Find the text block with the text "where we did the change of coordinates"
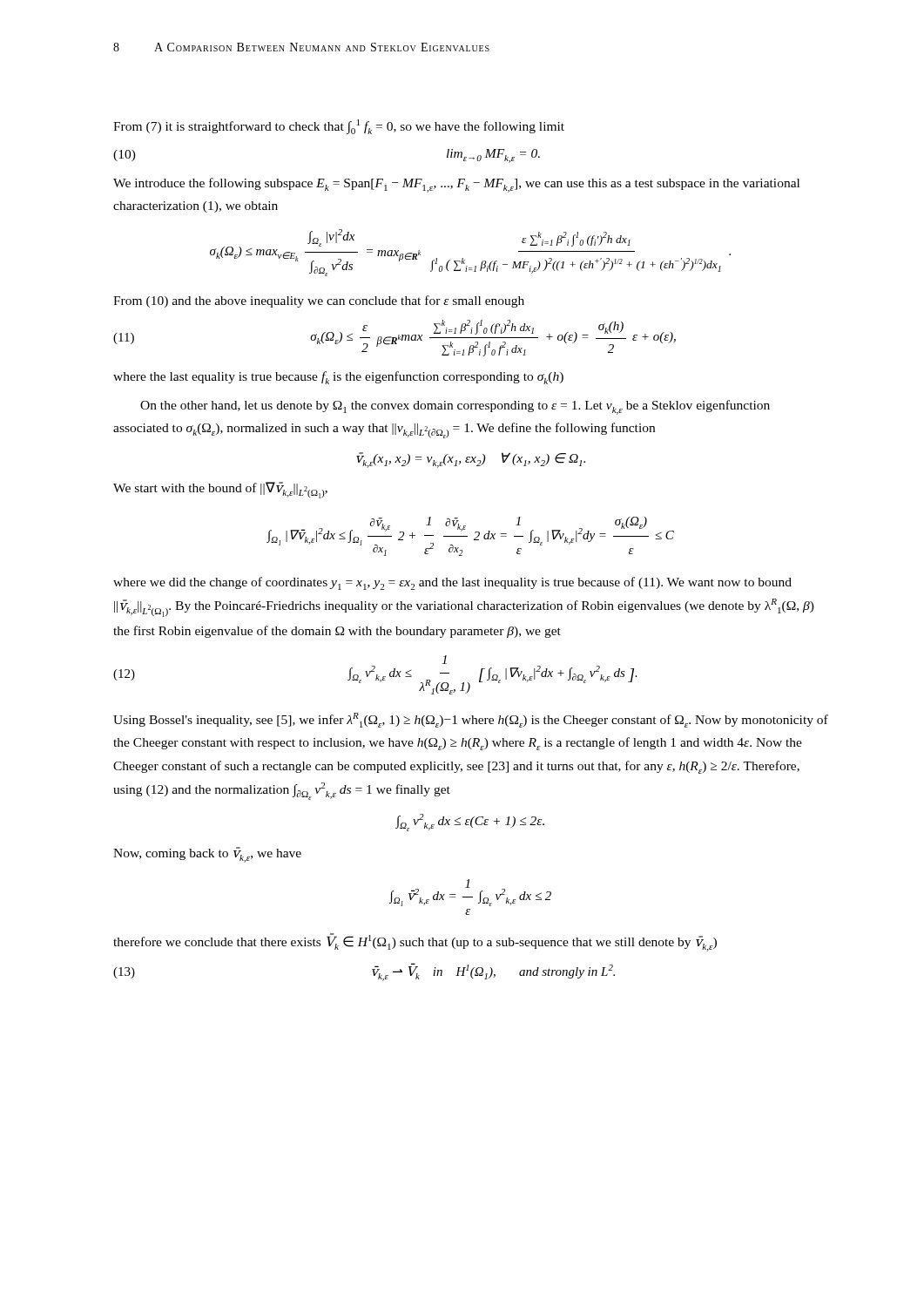 (464, 606)
